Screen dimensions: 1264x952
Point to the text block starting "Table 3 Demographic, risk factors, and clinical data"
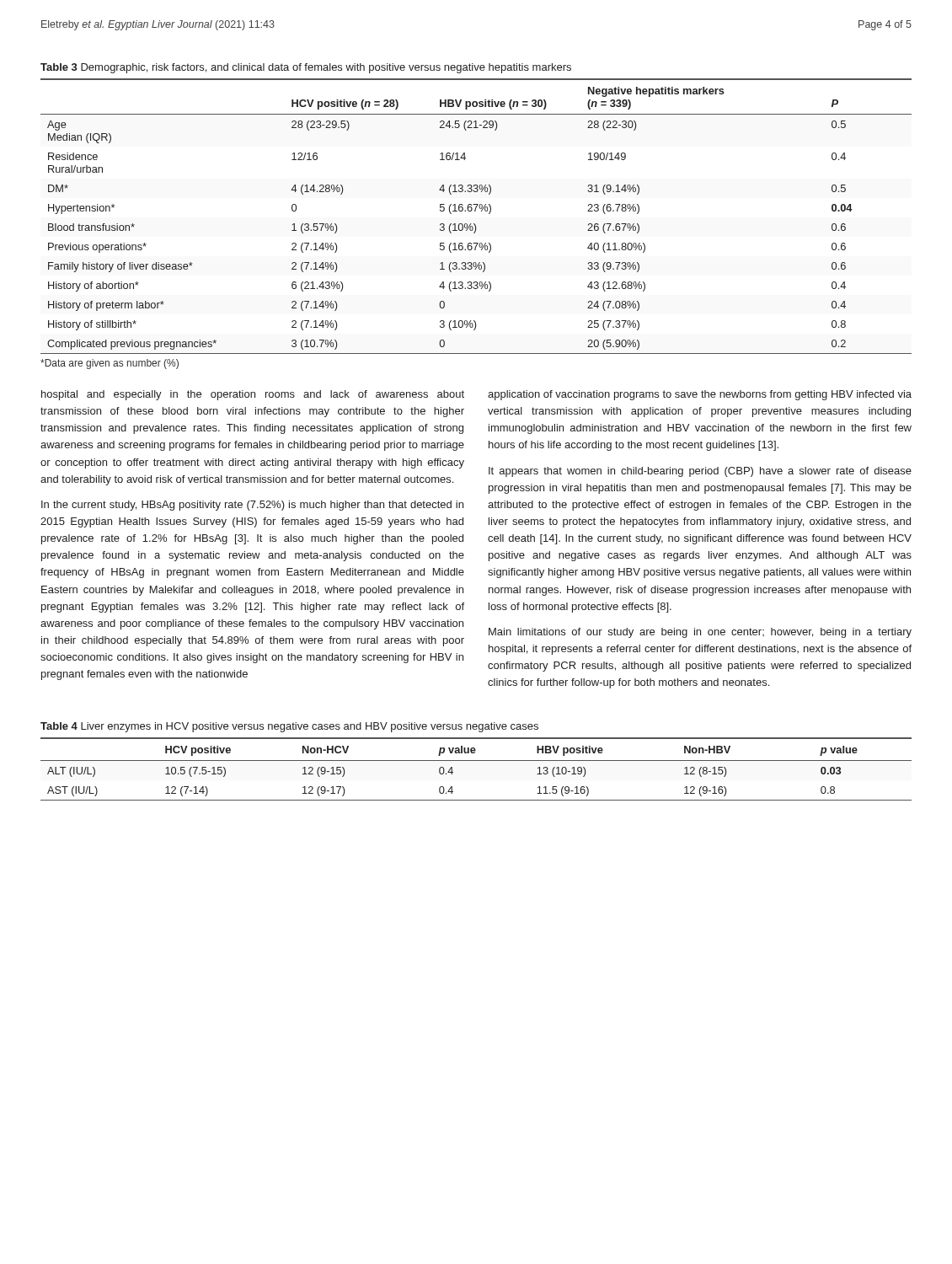click(306, 67)
